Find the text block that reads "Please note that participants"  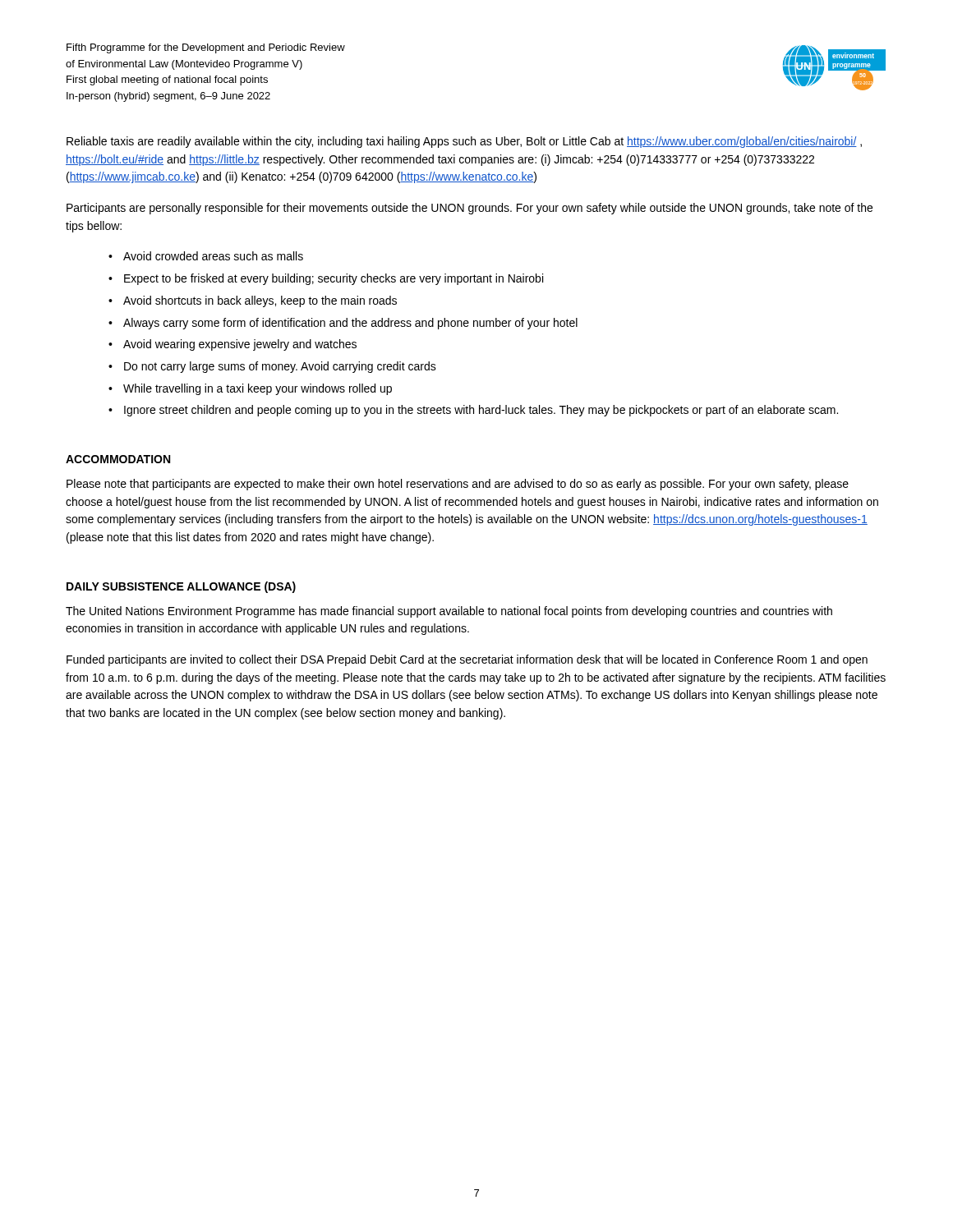pos(472,510)
